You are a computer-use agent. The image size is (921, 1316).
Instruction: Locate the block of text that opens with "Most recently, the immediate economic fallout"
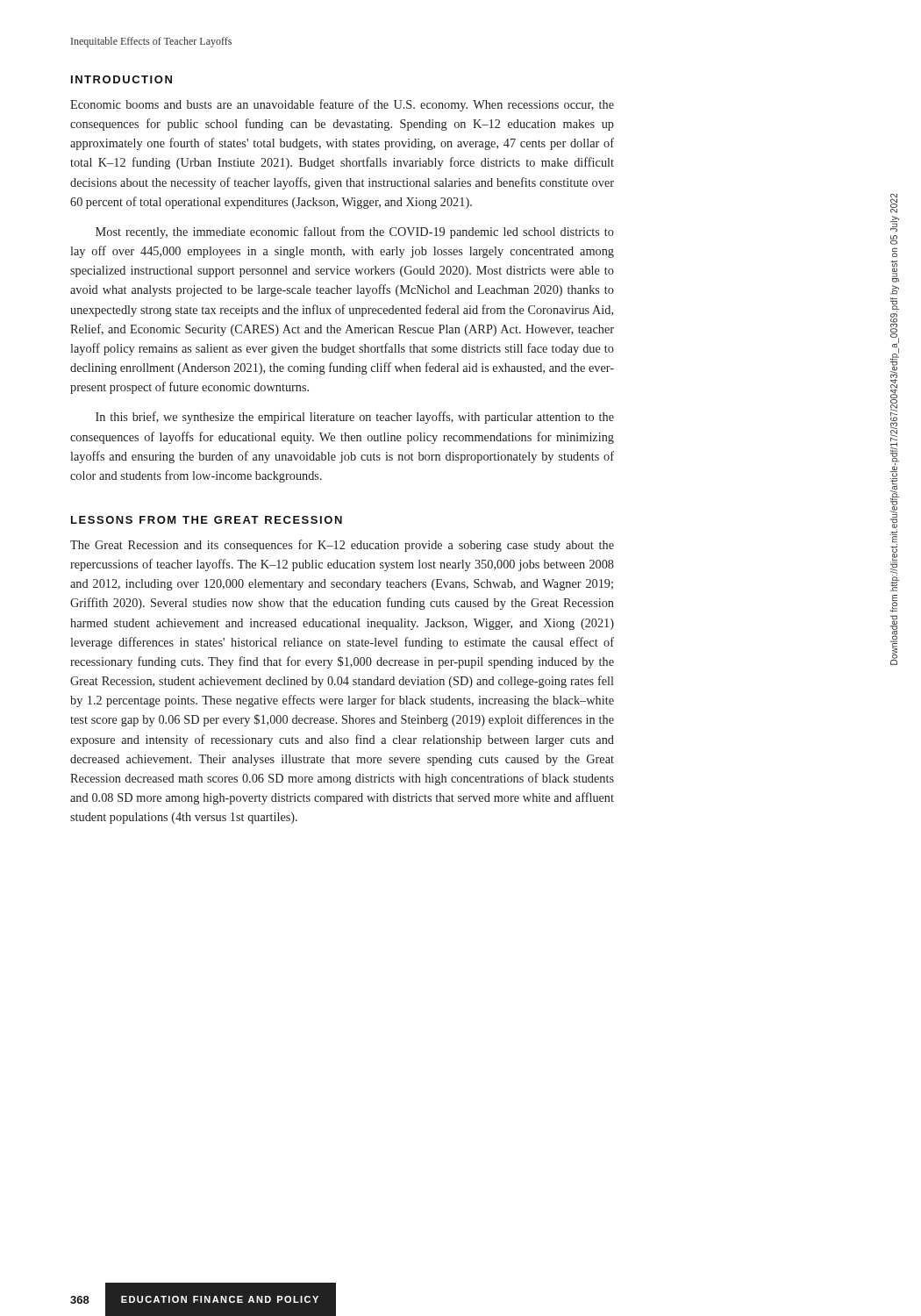click(342, 309)
